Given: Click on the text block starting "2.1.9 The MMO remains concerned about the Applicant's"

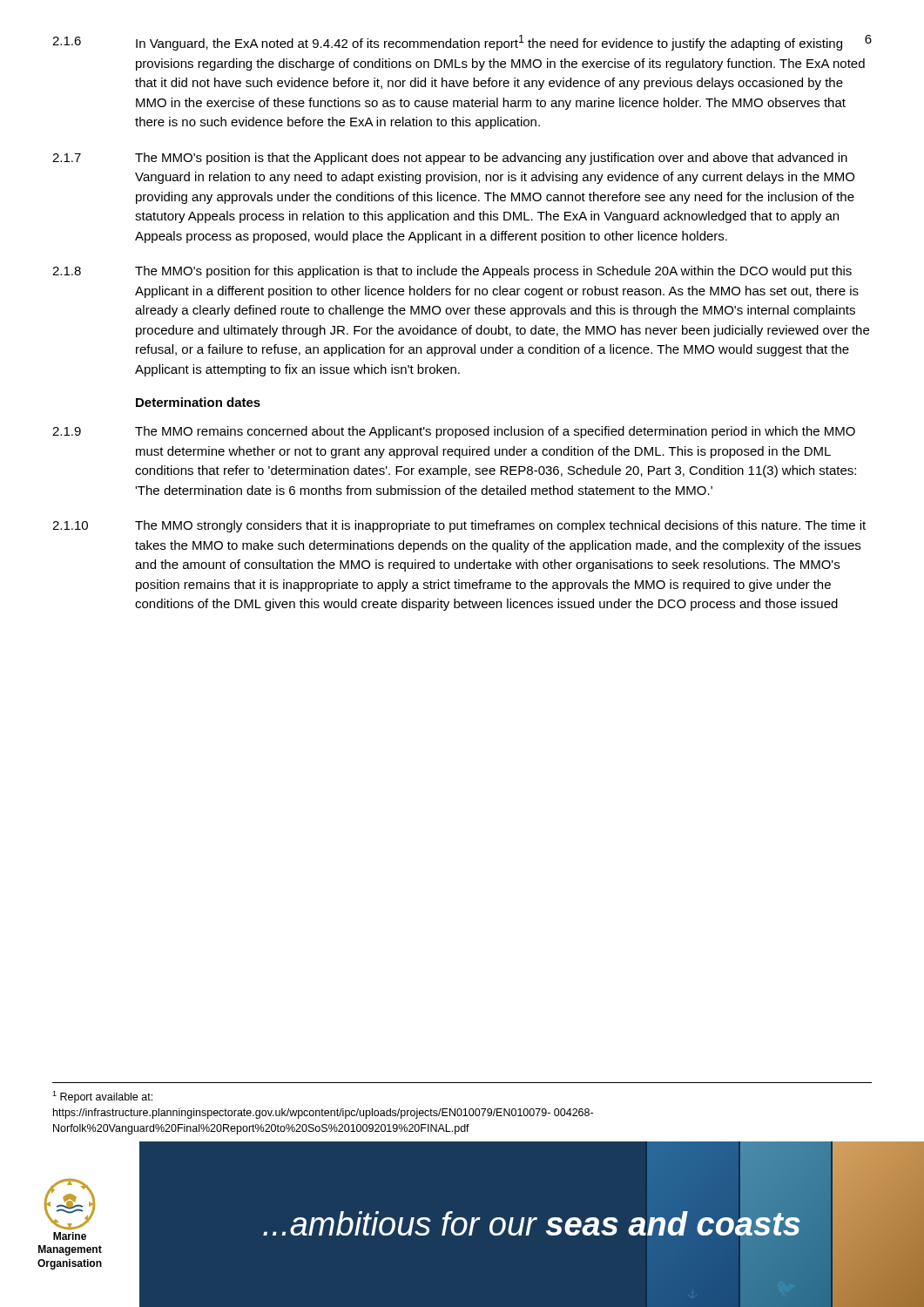Looking at the screenshot, I should click(462, 461).
